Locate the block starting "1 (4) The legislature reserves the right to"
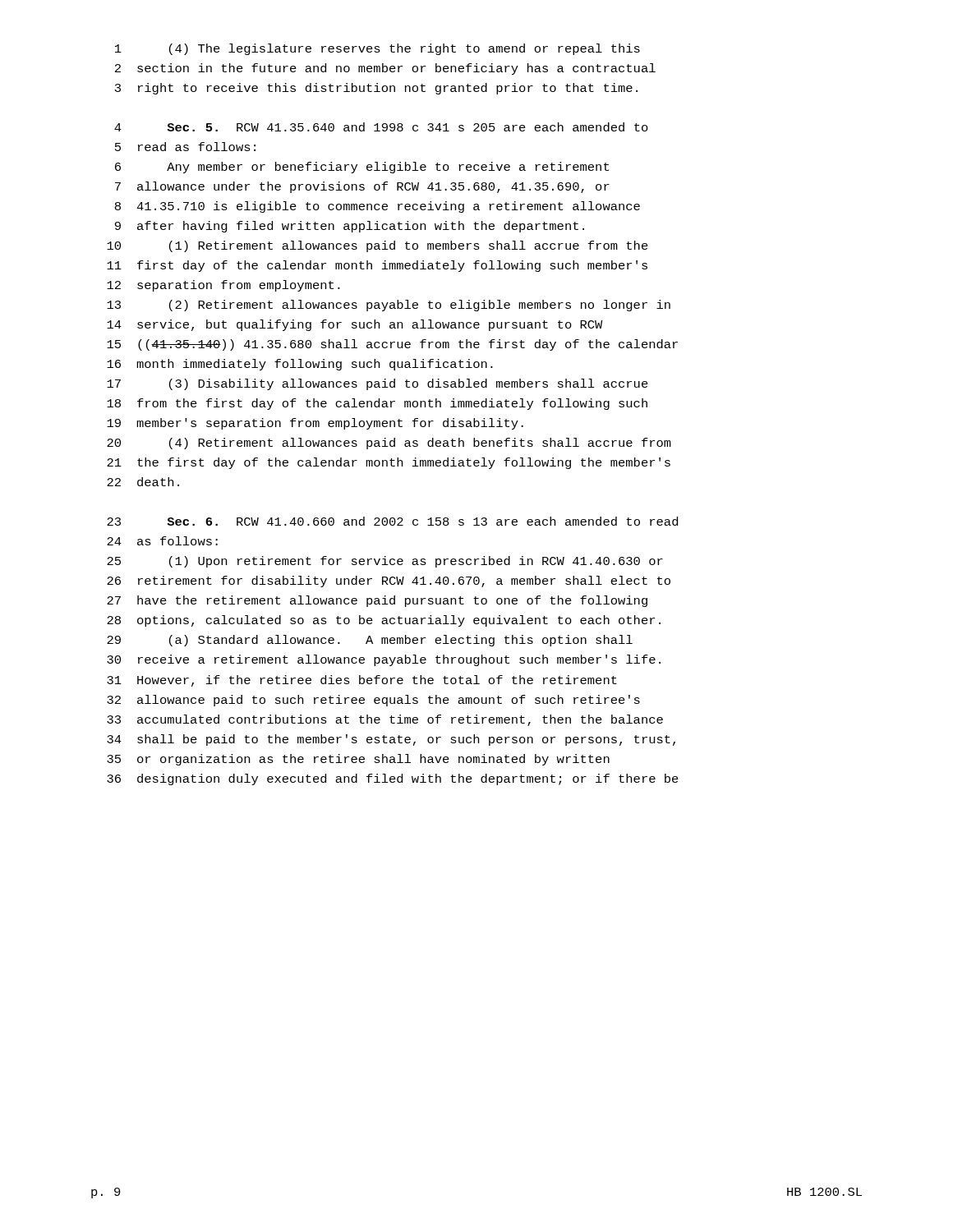Screen dimensions: 1232x953 pos(476,69)
